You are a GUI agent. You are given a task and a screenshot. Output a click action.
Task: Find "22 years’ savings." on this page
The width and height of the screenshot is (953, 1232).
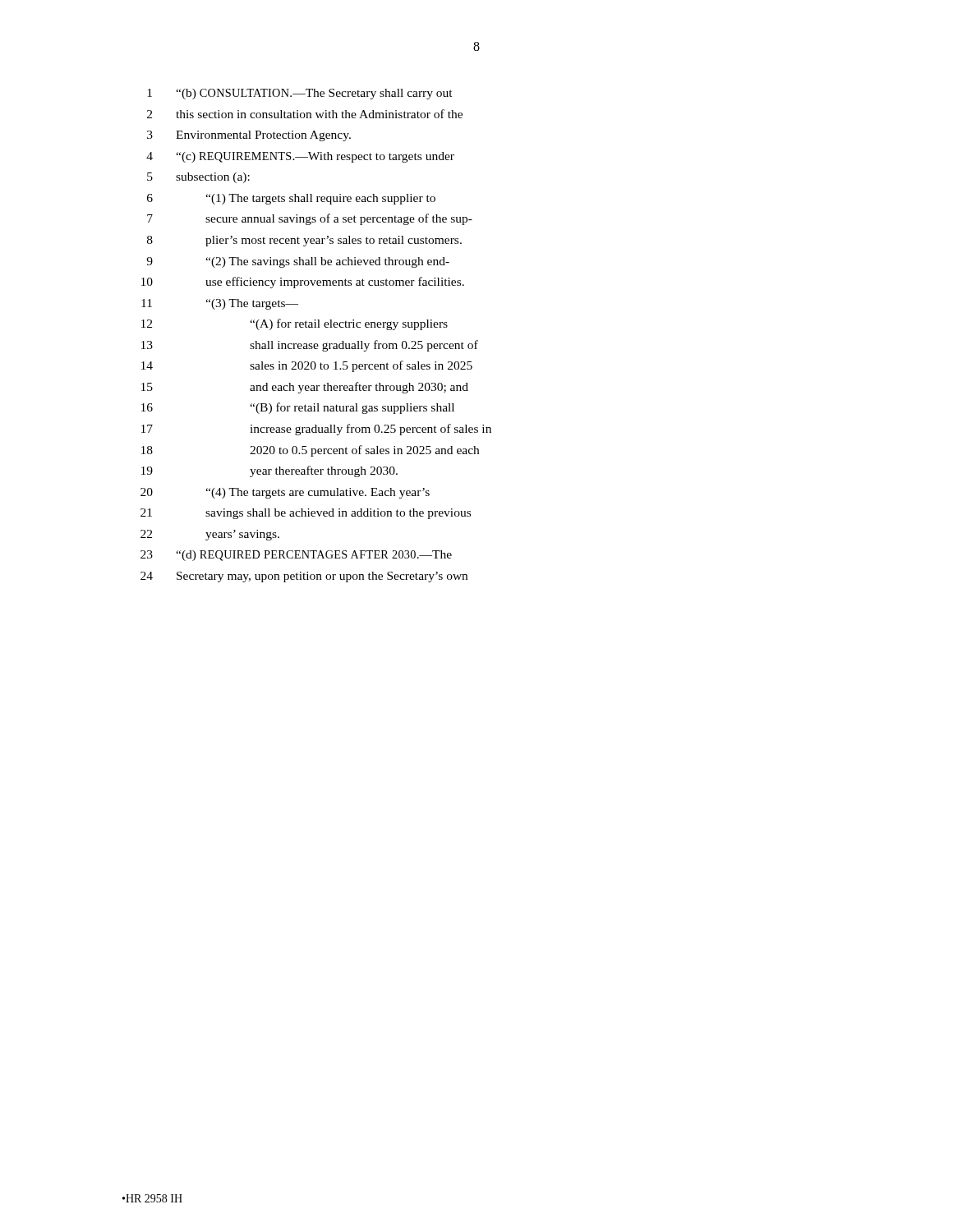coord(210,535)
